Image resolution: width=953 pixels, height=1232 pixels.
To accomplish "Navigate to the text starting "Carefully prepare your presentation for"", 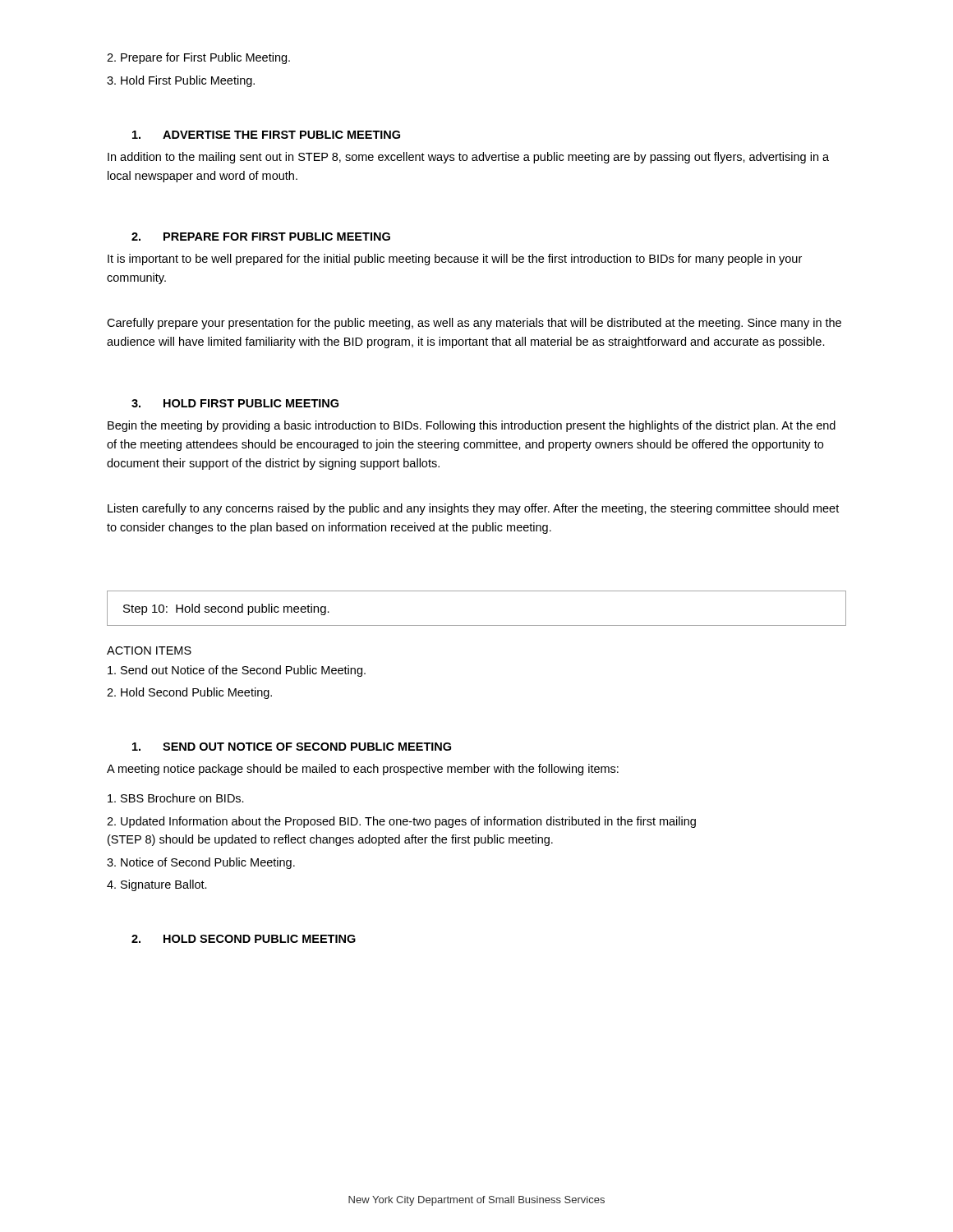I will click(474, 333).
